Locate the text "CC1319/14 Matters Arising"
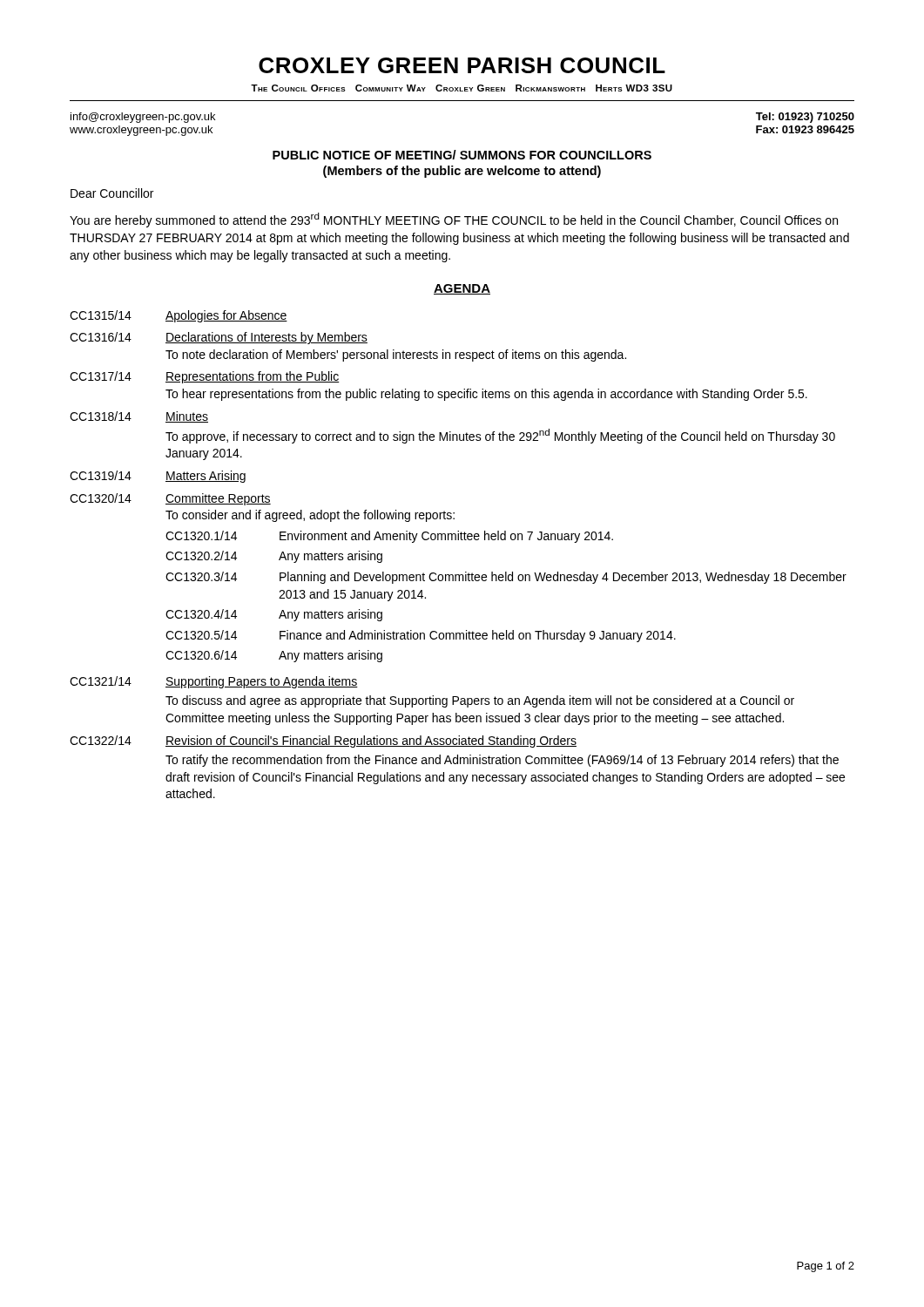This screenshot has width=924, height=1307. 104,476
